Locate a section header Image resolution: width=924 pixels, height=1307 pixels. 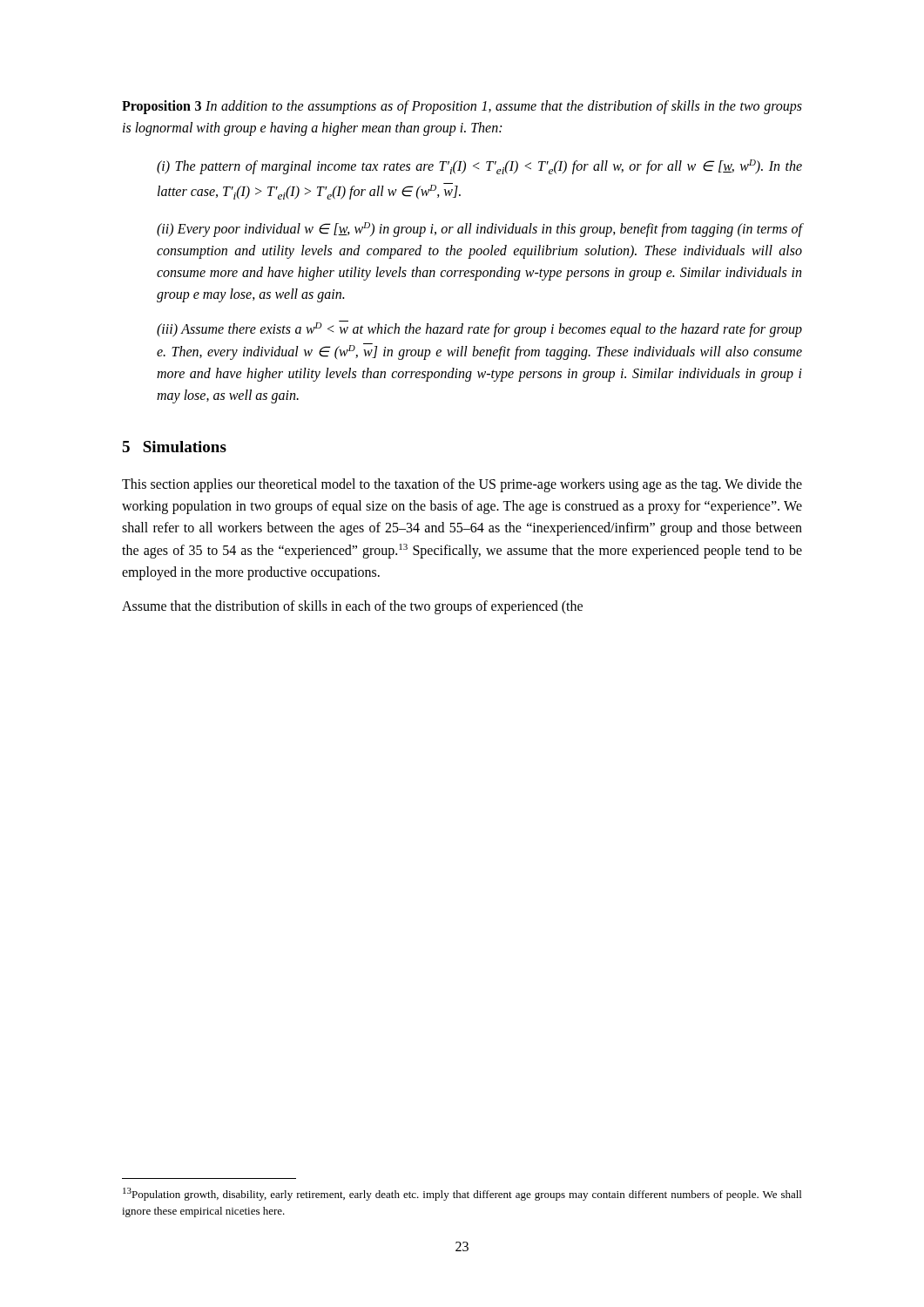174,447
